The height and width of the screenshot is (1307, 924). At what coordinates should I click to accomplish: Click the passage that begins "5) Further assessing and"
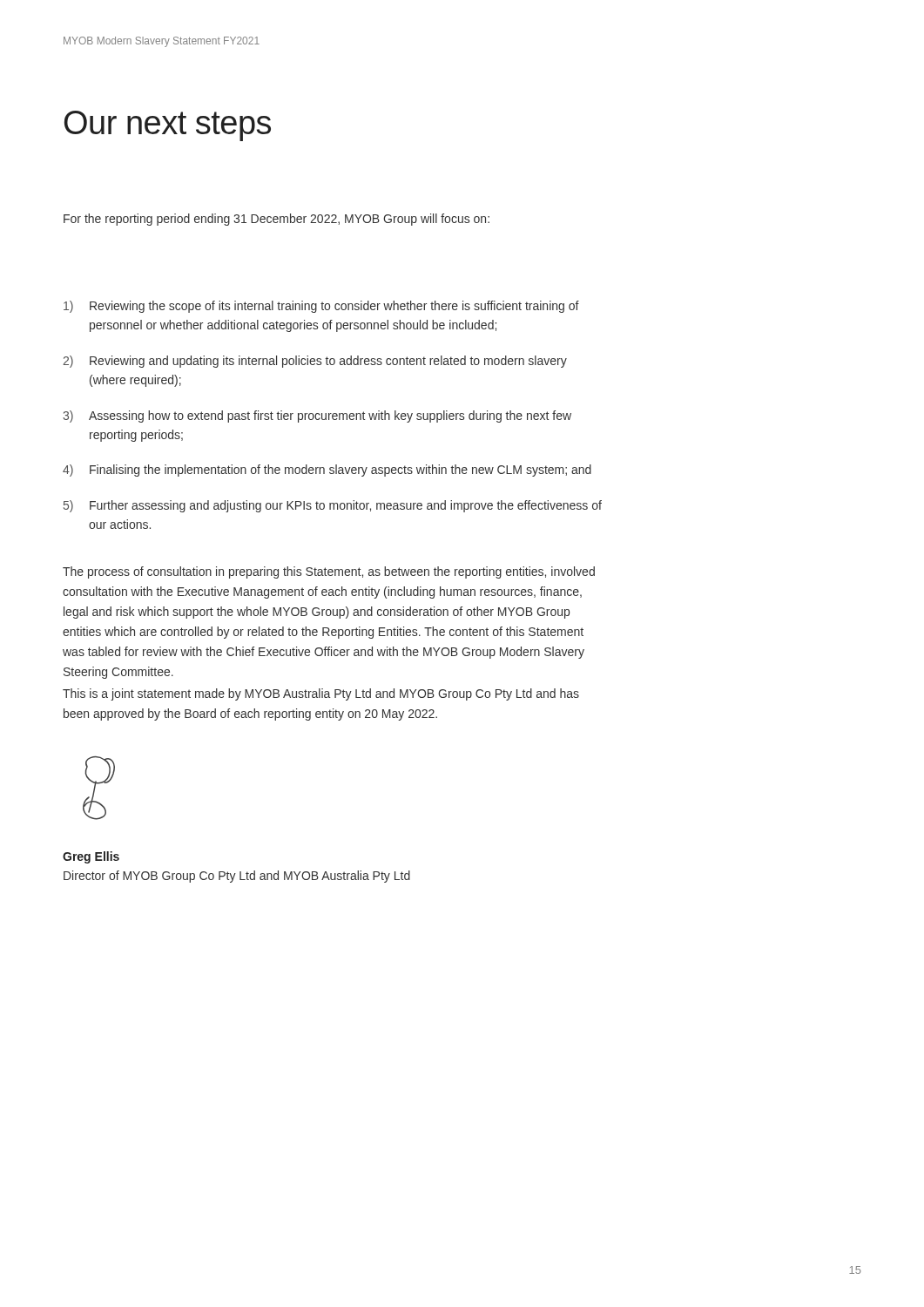point(333,515)
